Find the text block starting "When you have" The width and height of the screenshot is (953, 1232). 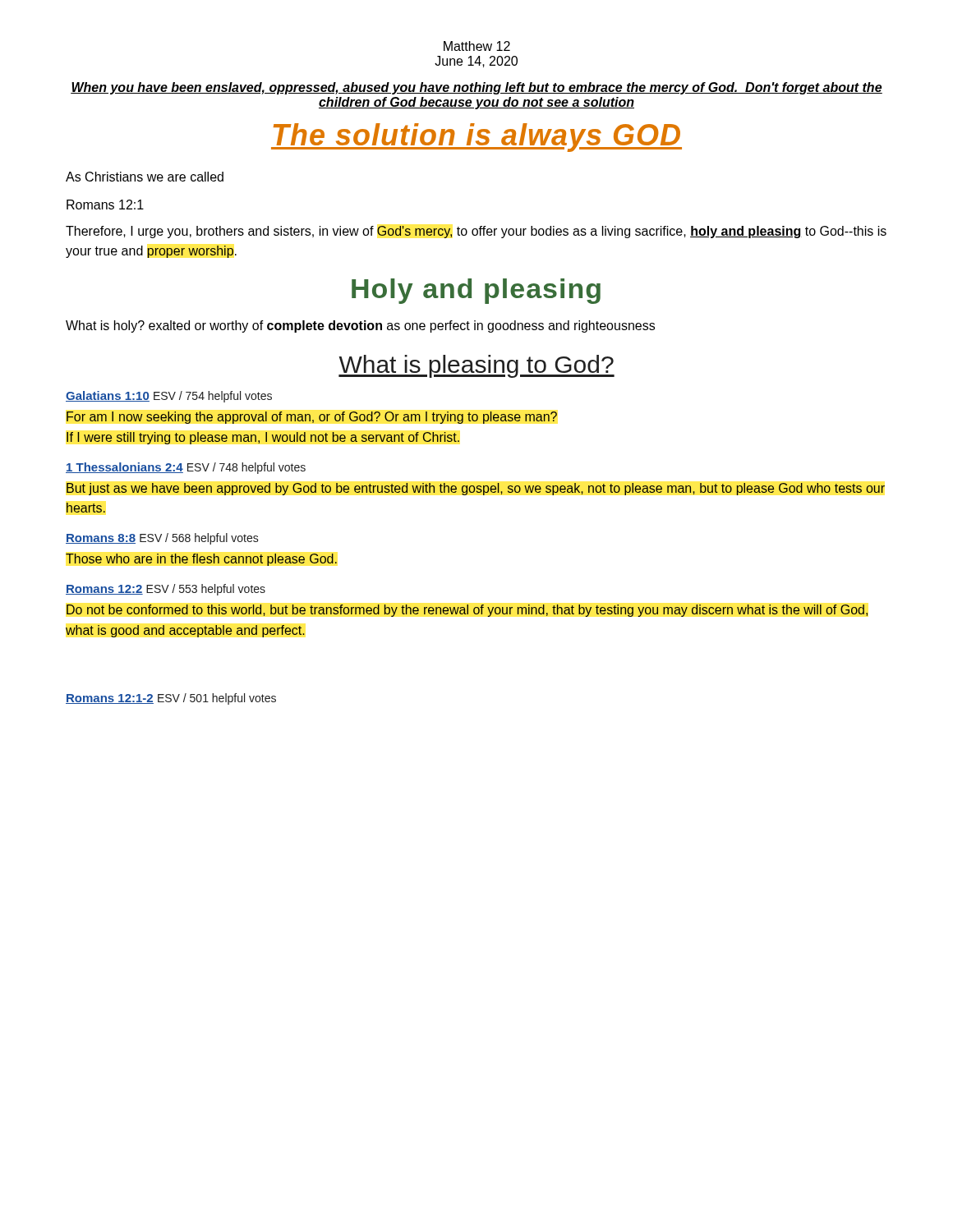coord(476,95)
